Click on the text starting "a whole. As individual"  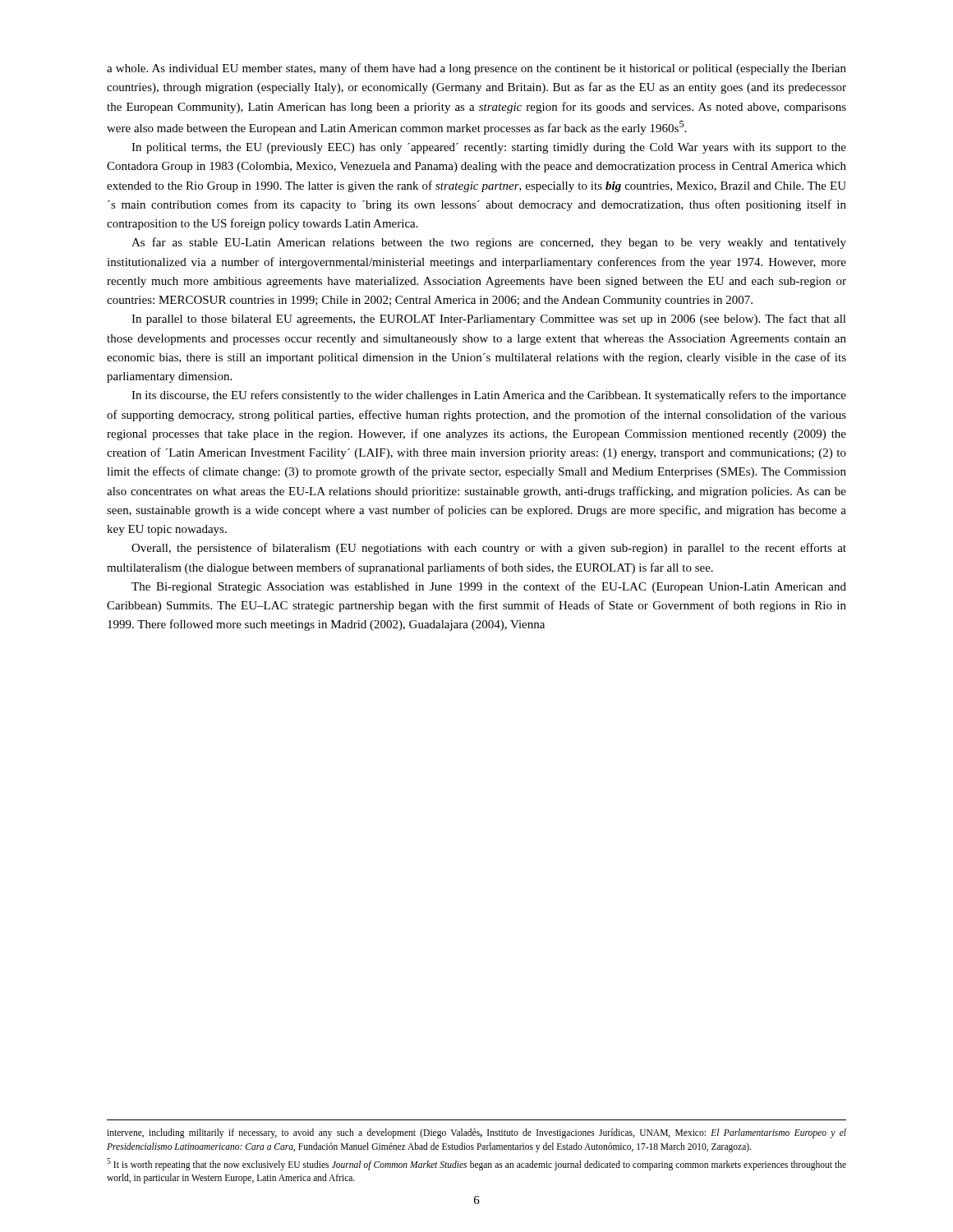476,347
